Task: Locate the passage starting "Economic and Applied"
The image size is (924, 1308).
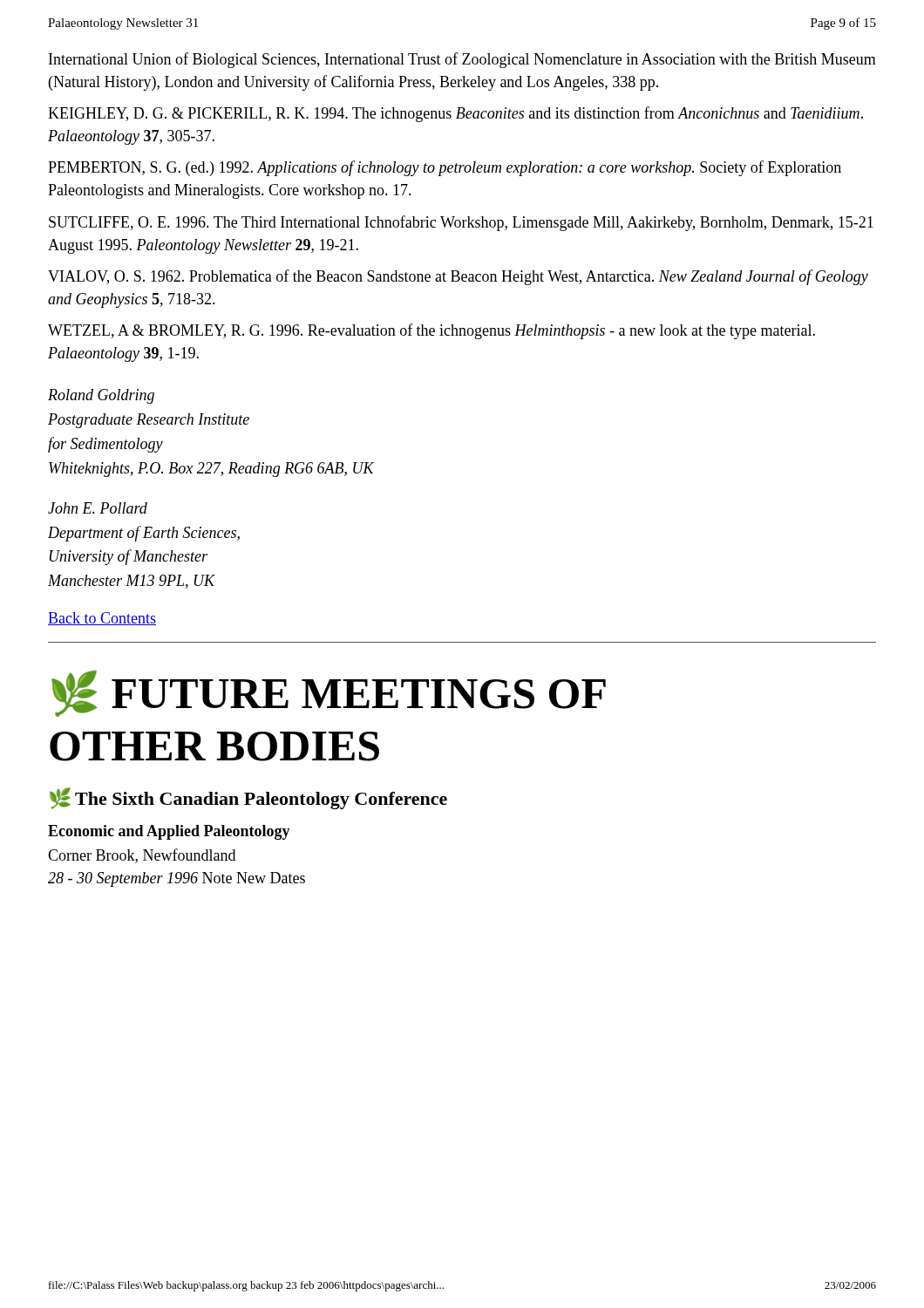Action: point(169,831)
